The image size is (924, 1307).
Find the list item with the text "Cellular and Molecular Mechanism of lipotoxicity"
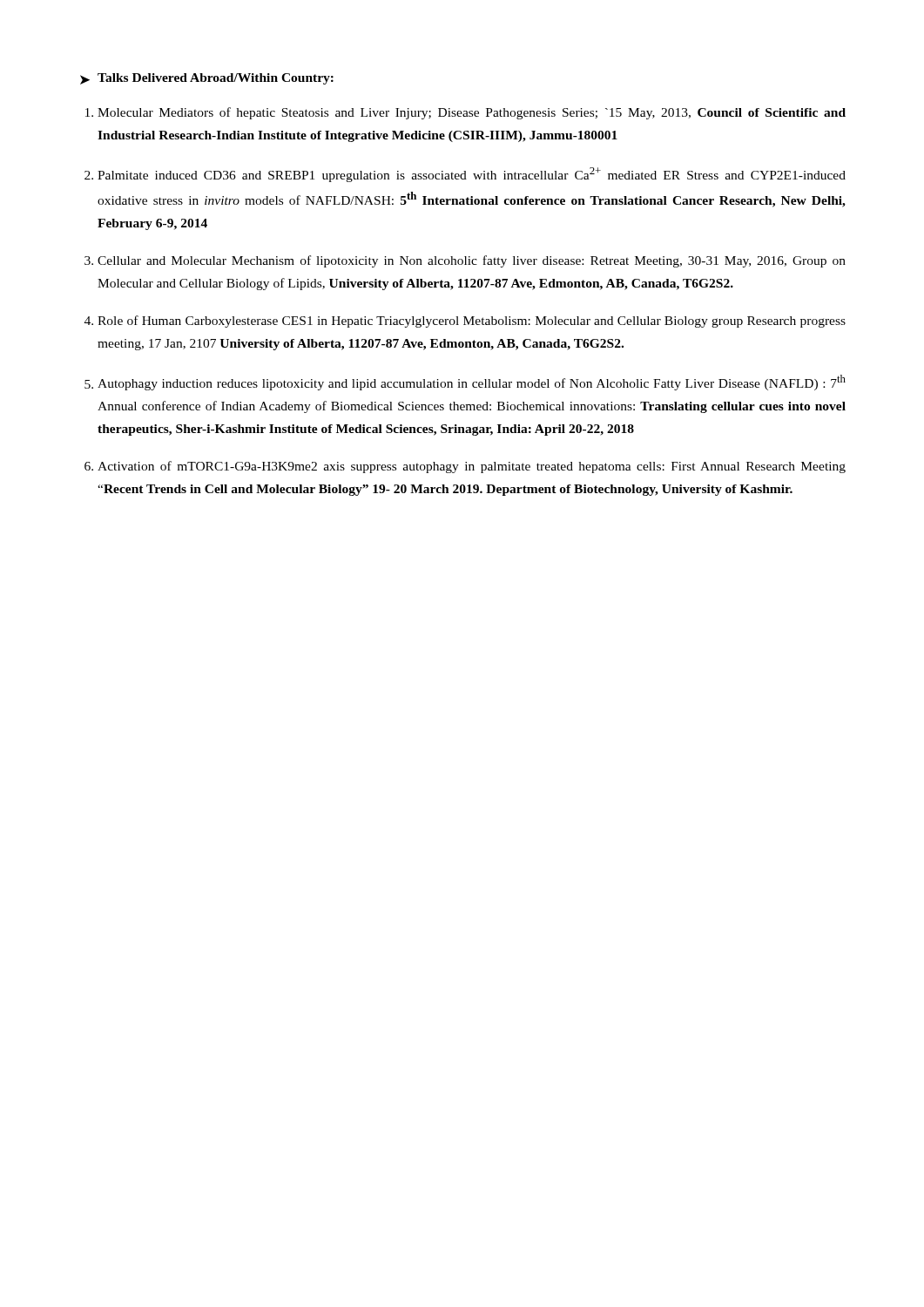pyautogui.click(x=472, y=272)
